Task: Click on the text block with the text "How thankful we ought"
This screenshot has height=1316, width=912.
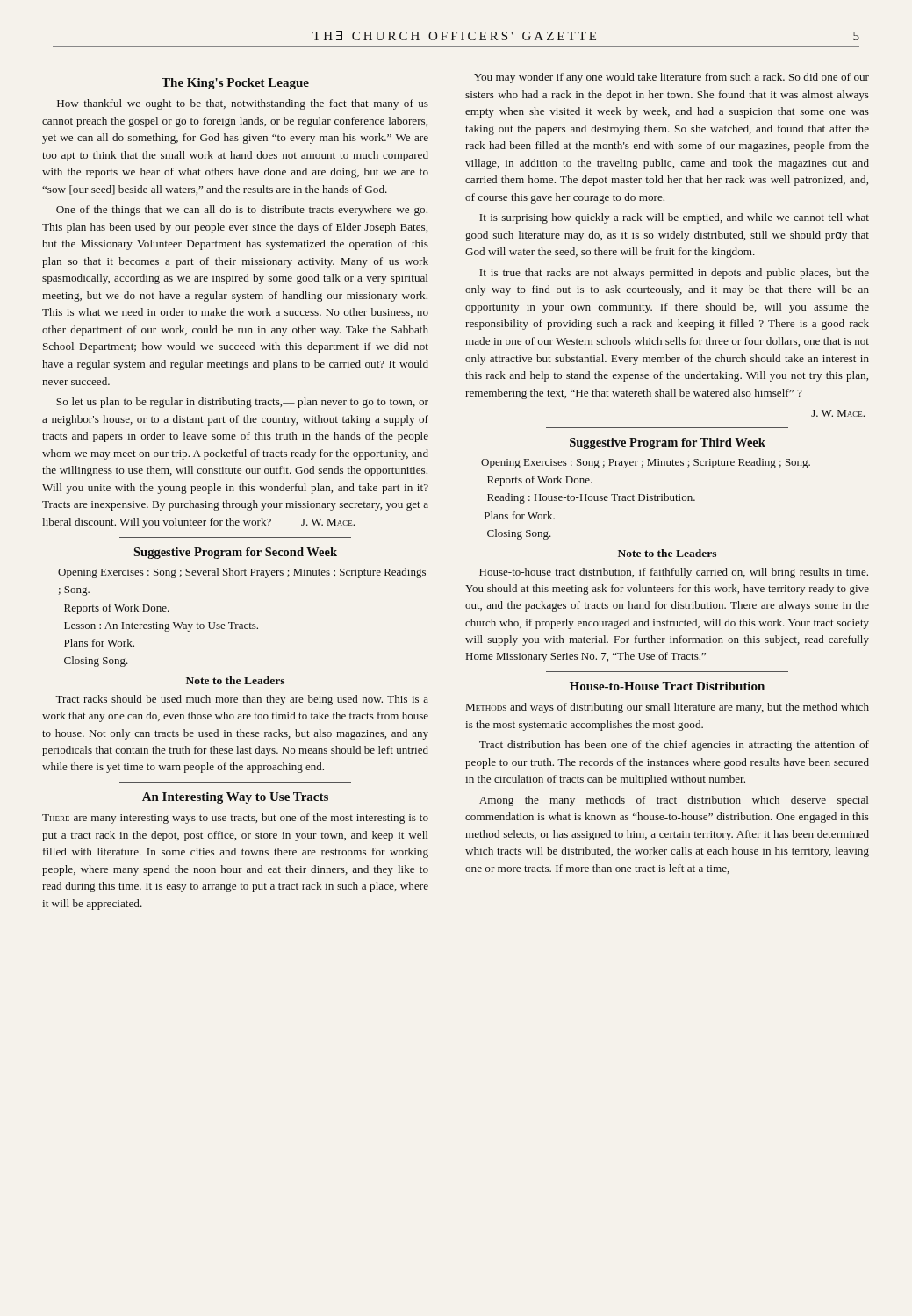Action: 235,312
